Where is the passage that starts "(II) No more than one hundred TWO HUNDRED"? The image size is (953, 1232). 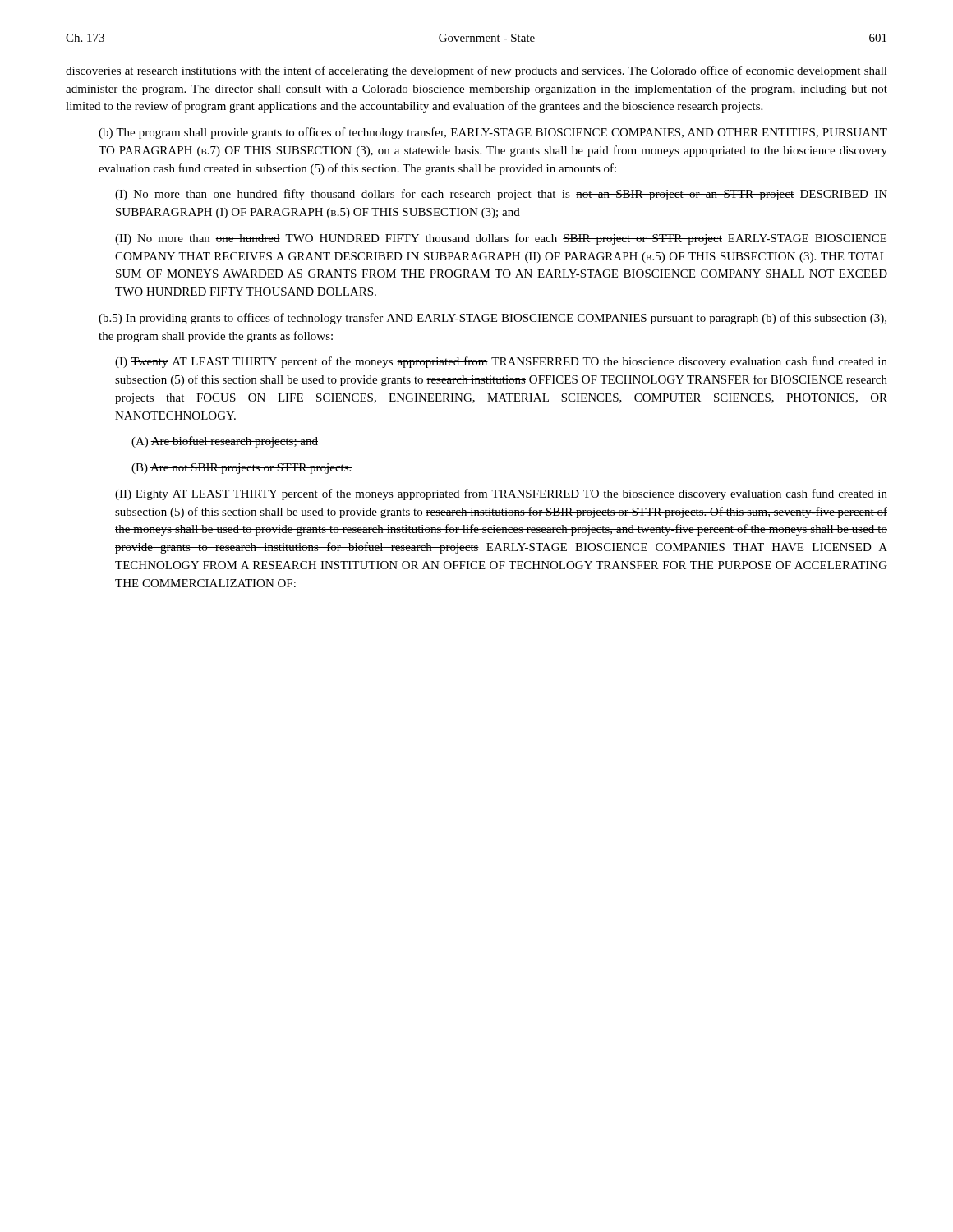coord(501,265)
